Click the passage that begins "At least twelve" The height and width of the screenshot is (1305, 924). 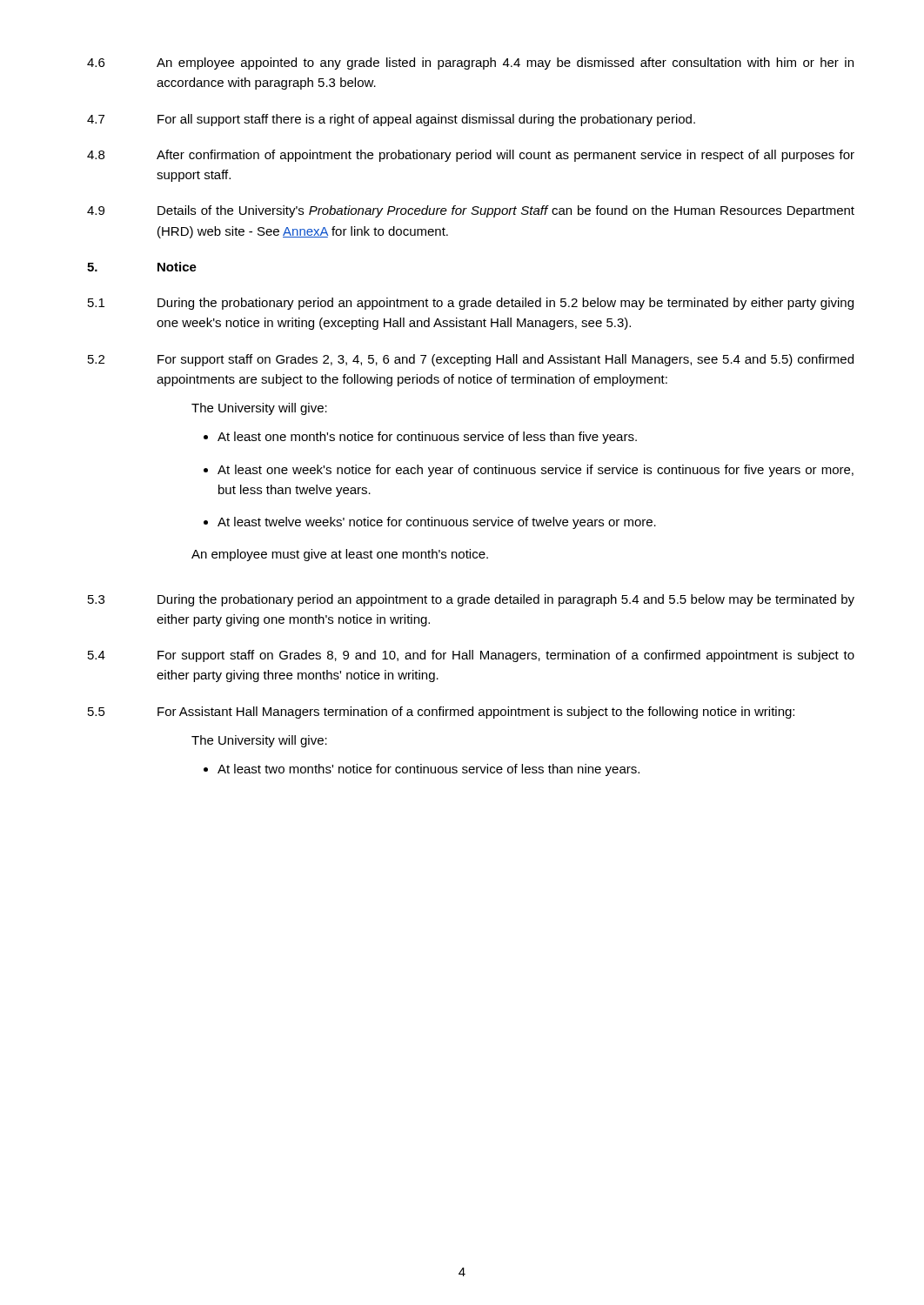[x=437, y=522]
